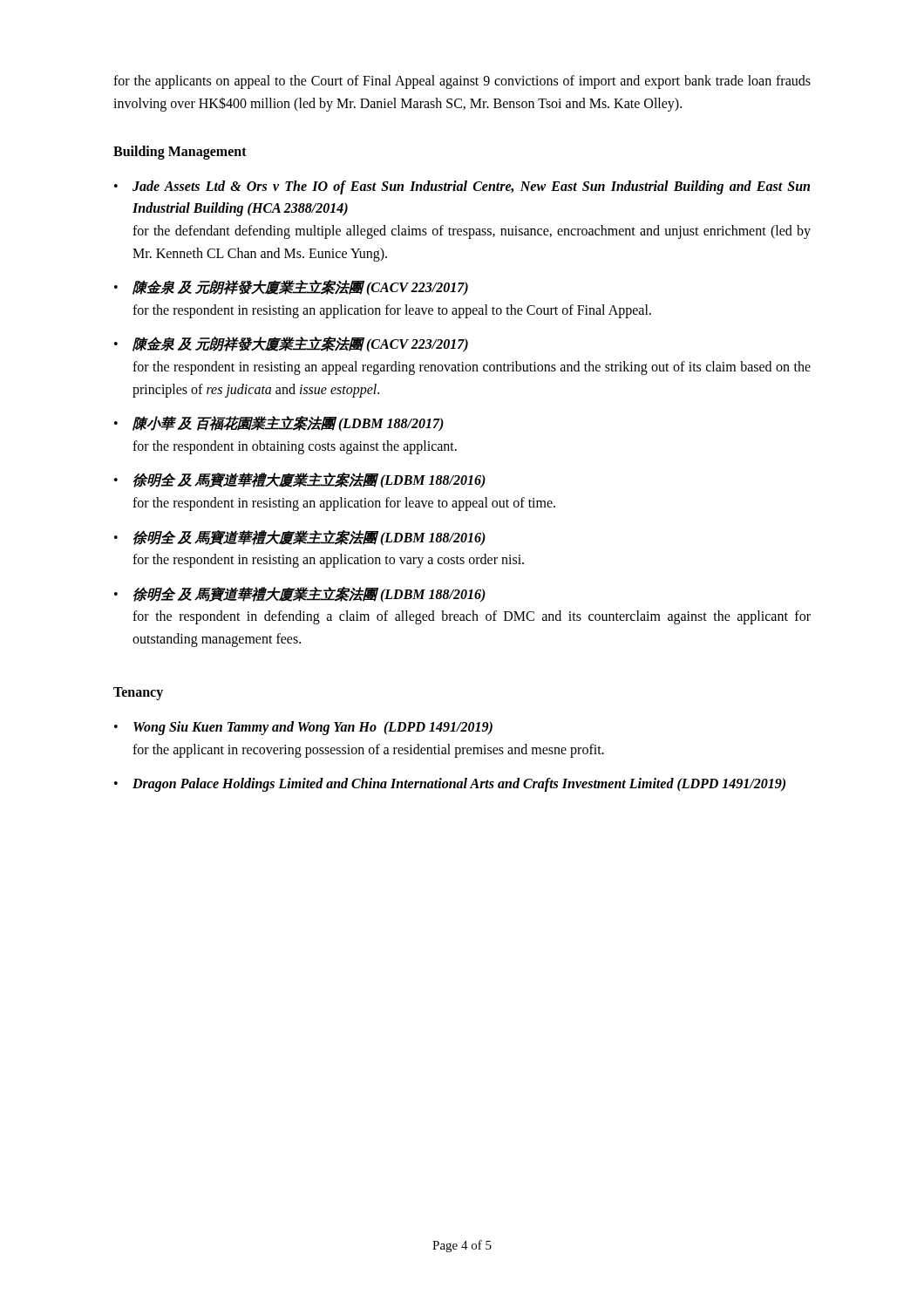
Task: Find the list item containing "• 陳小華 及 百福花園業主立案法團 (LDBM 188/2017)"
Action: (279, 424)
